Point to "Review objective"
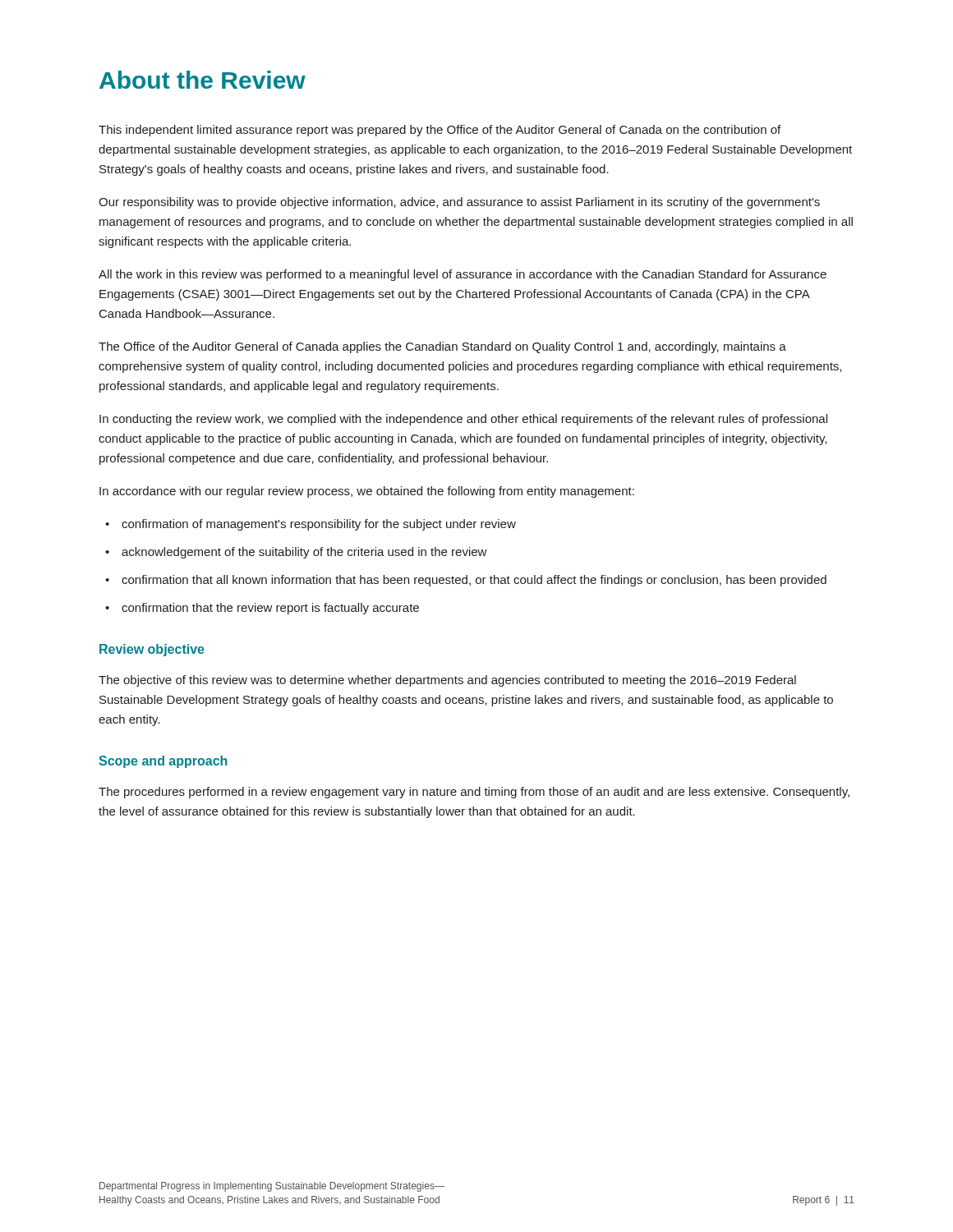 click(x=152, y=650)
